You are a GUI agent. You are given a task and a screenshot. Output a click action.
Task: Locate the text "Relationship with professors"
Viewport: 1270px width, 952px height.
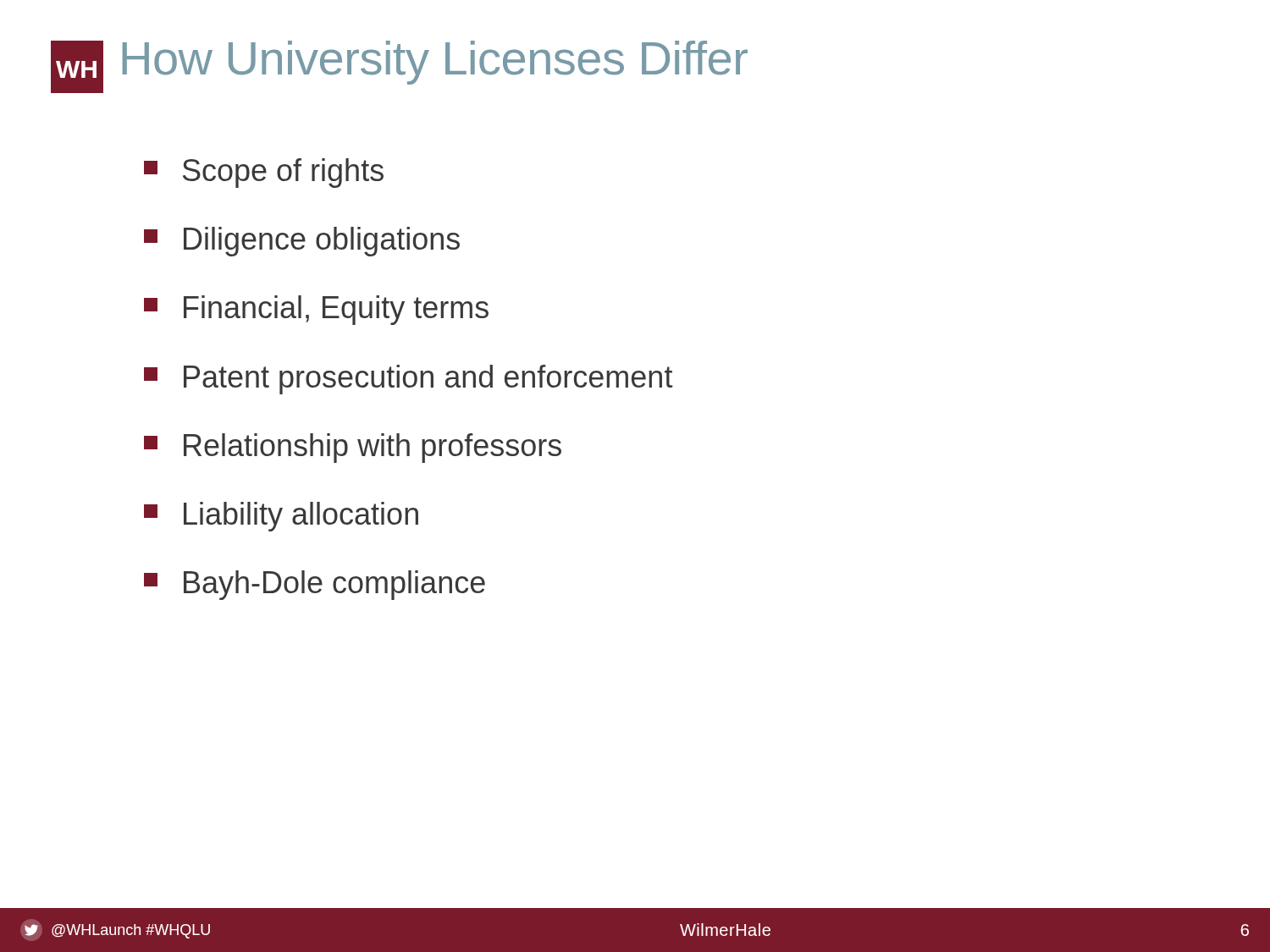tap(353, 445)
